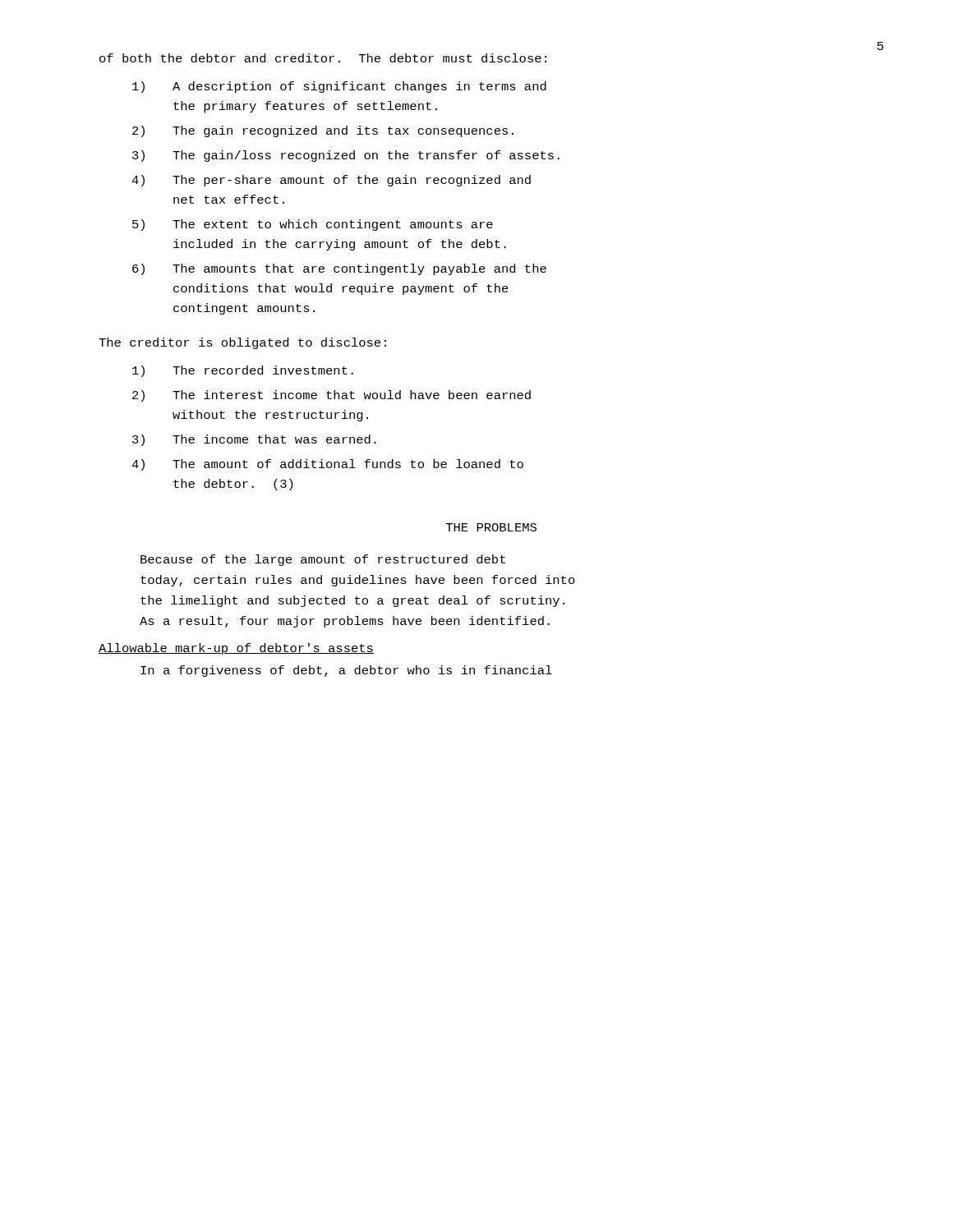
Task: Locate the element starting "1) The recorded investment."
Action: [243, 371]
